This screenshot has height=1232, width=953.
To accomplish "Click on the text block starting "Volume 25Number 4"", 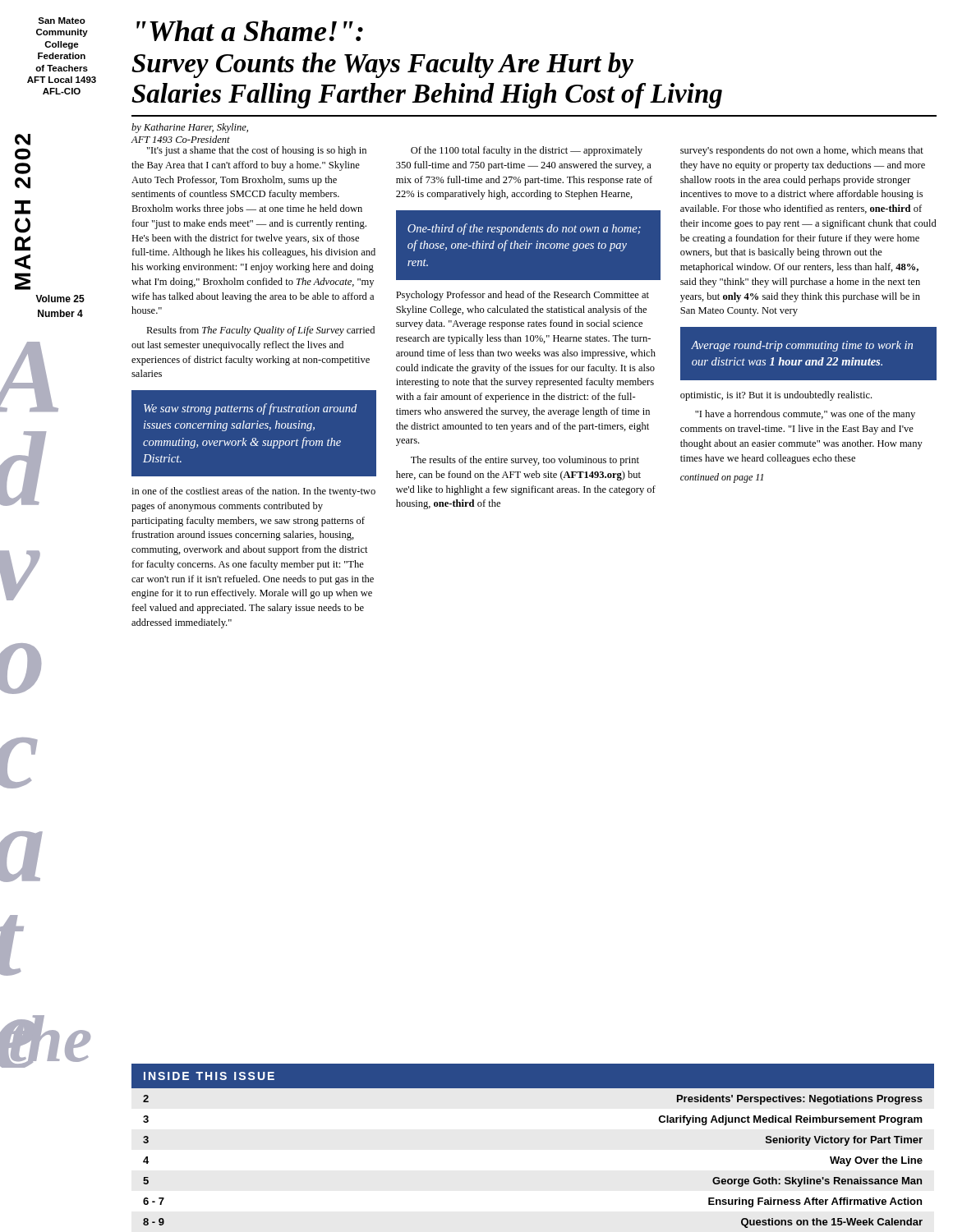I will [x=60, y=306].
